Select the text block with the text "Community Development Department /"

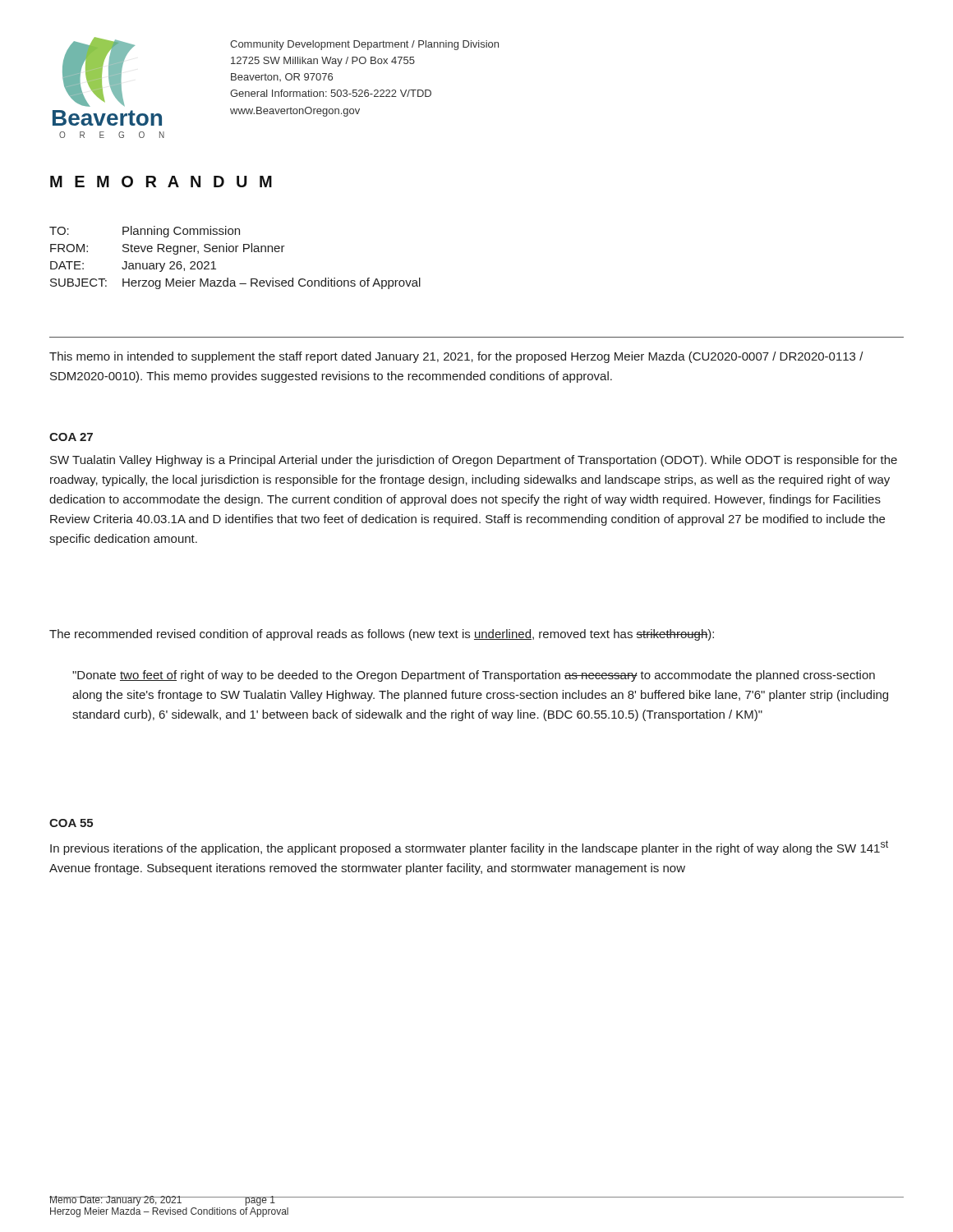(x=364, y=45)
